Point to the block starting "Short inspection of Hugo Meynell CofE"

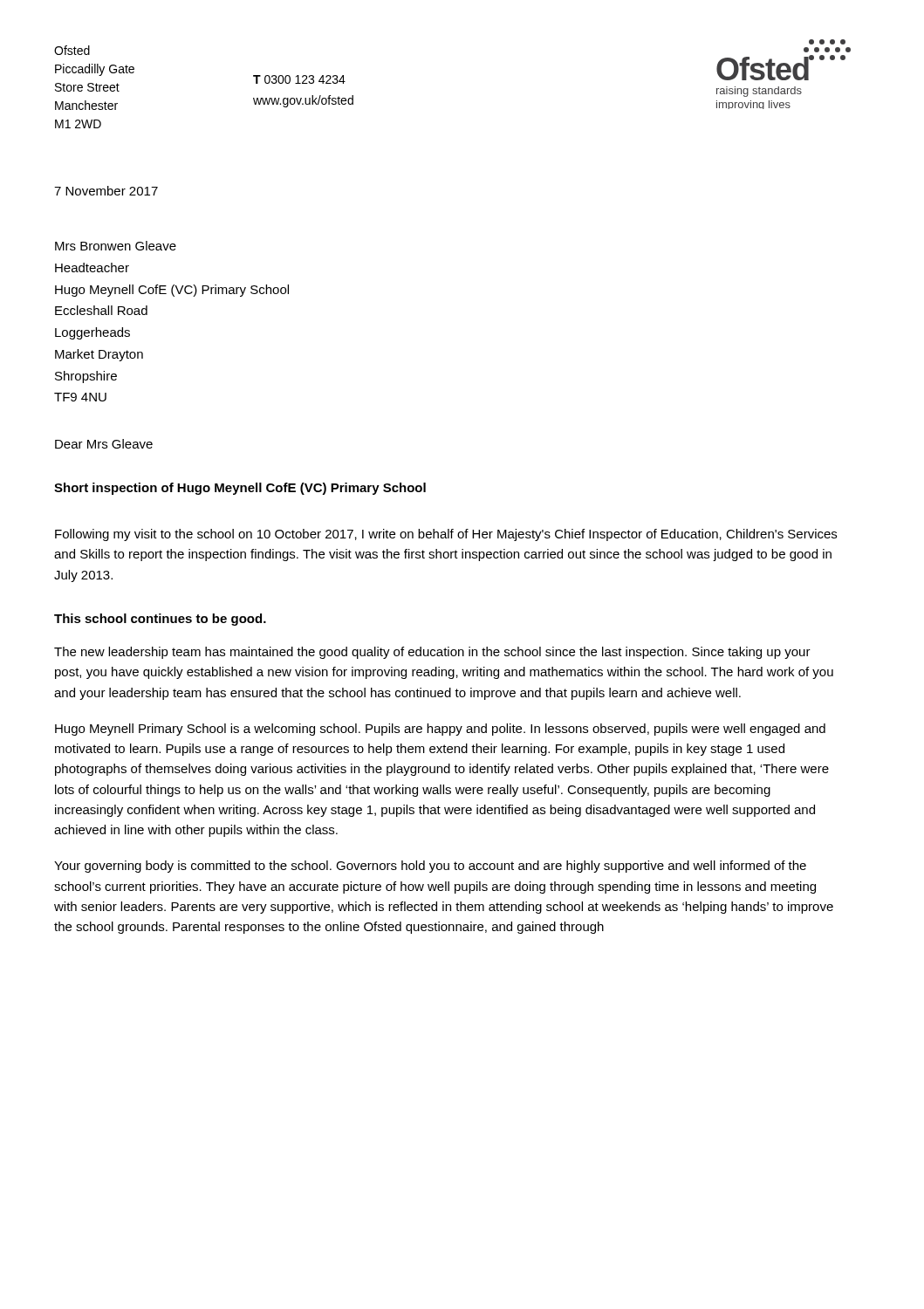pyautogui.click(x=240, y=489)
